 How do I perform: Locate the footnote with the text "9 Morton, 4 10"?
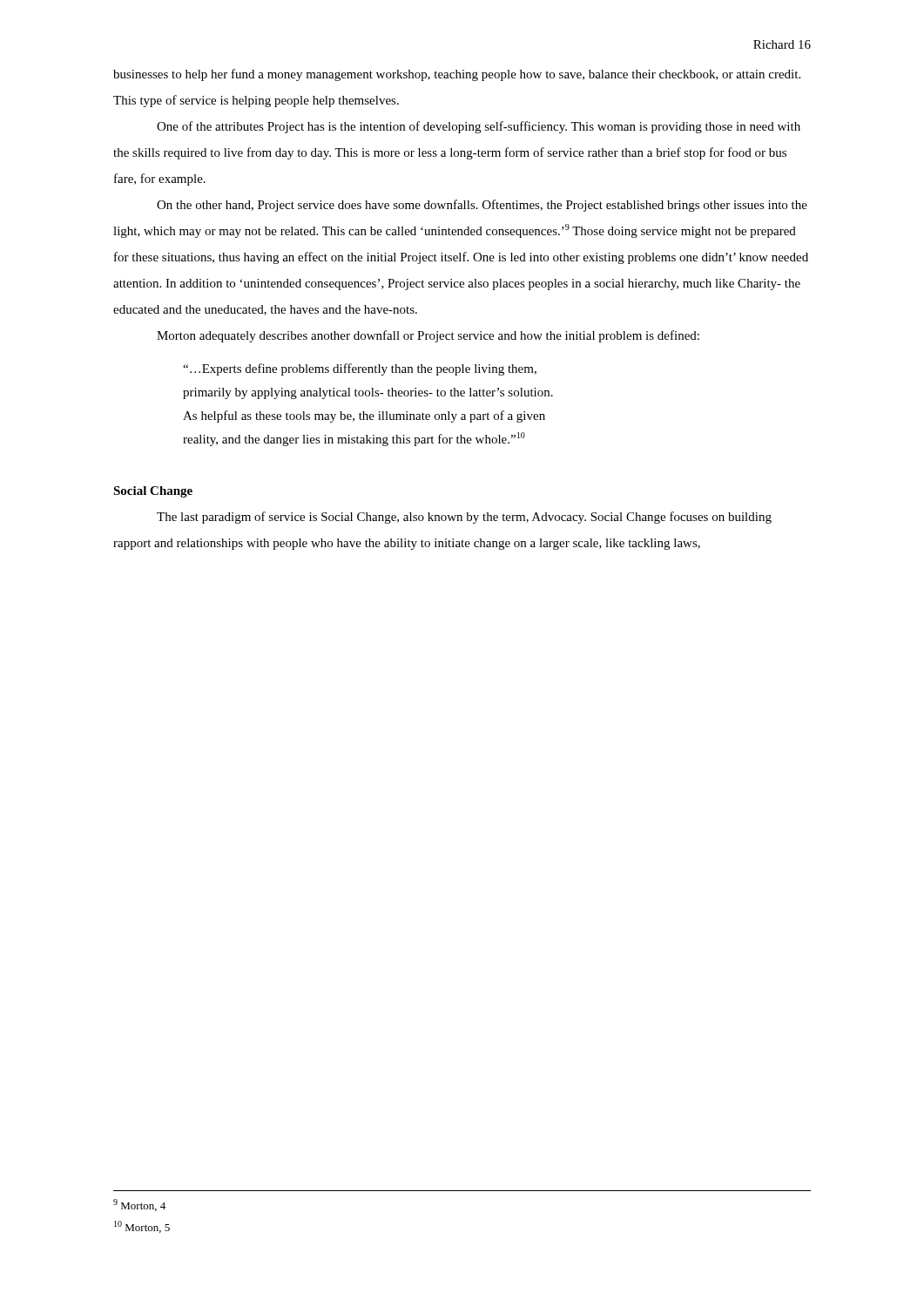(139, 1205)
